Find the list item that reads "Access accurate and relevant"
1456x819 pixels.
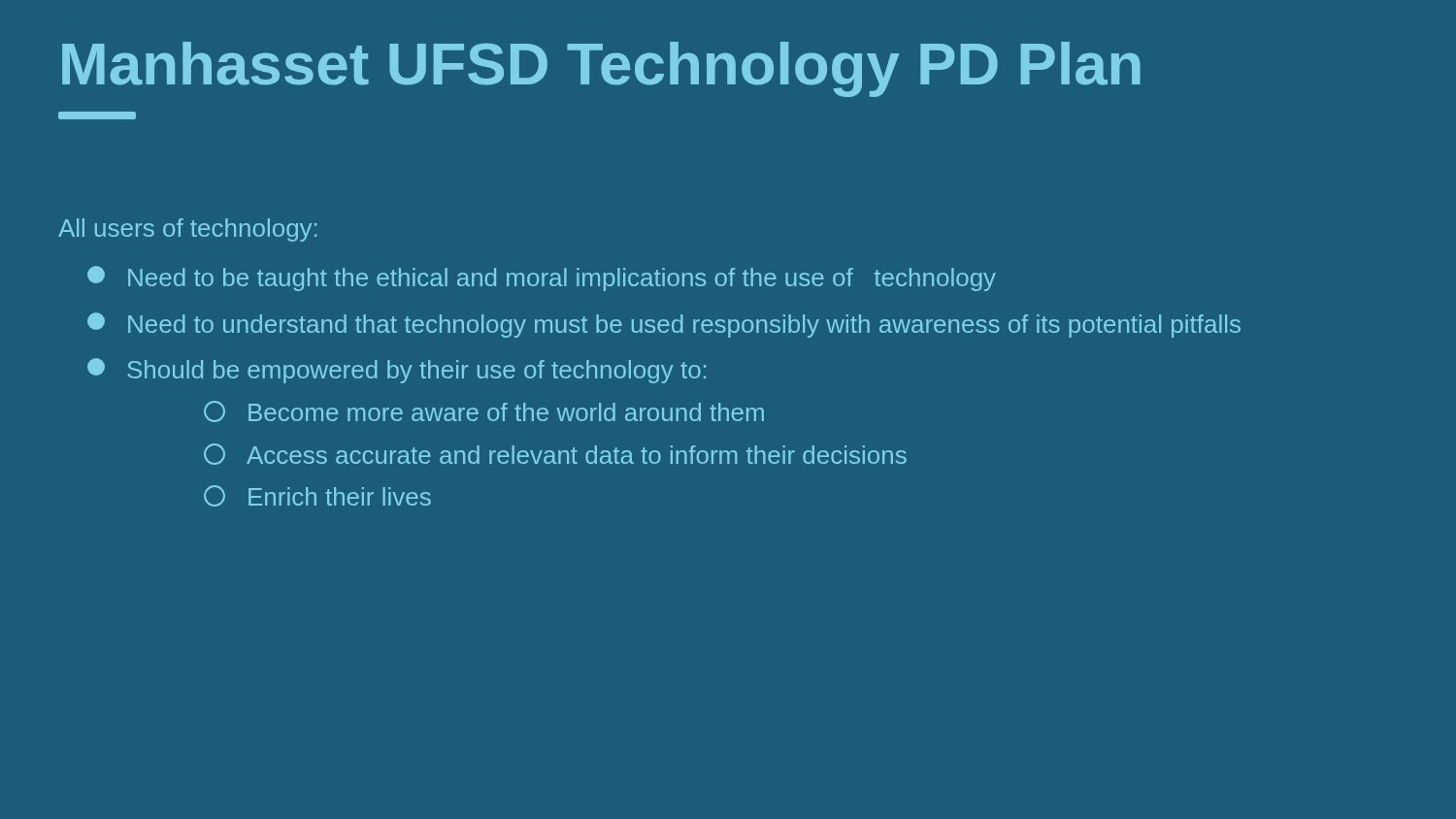(801, 456)
